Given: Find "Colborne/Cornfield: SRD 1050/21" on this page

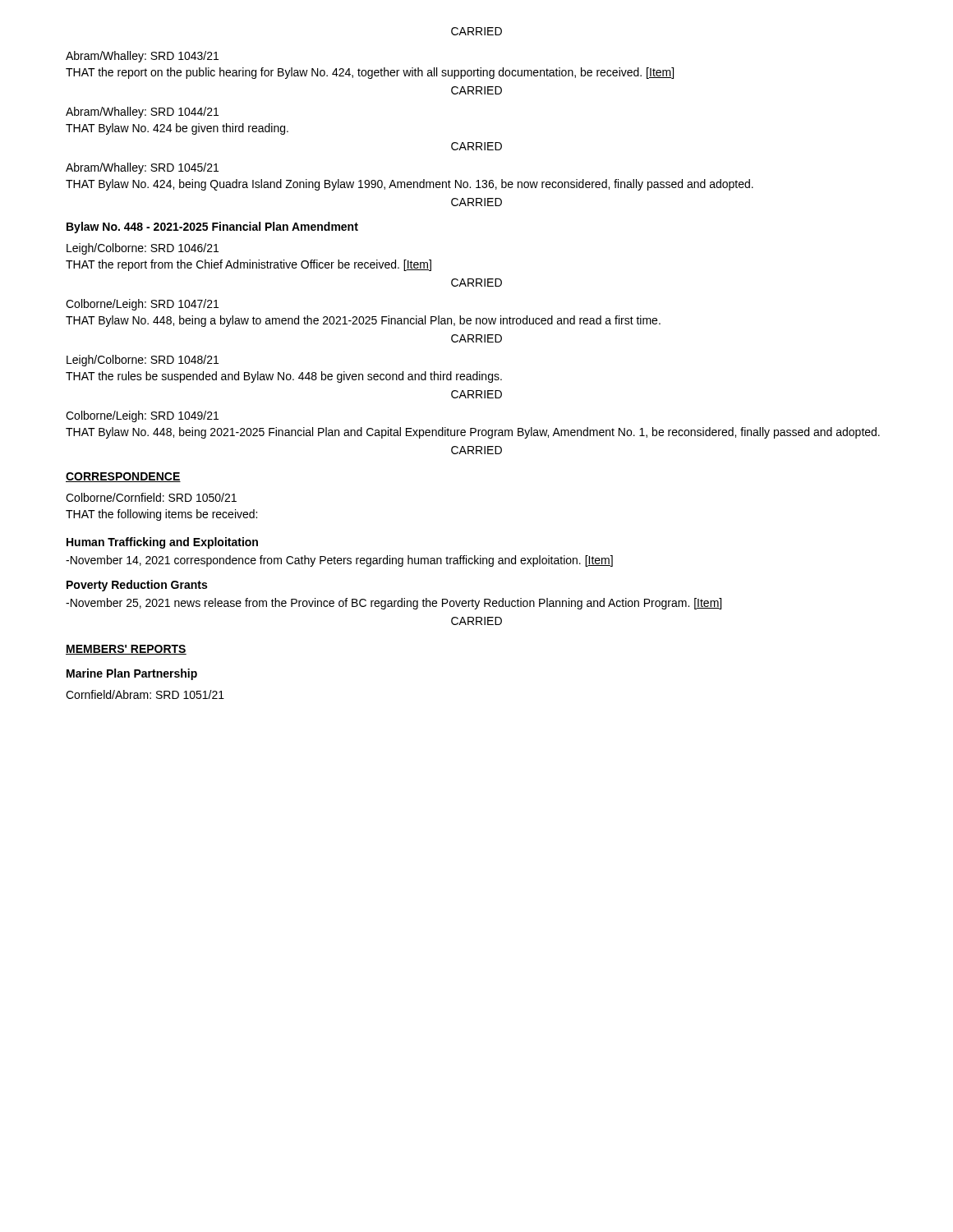Looking at the screenshot, I should coord(151,498).
